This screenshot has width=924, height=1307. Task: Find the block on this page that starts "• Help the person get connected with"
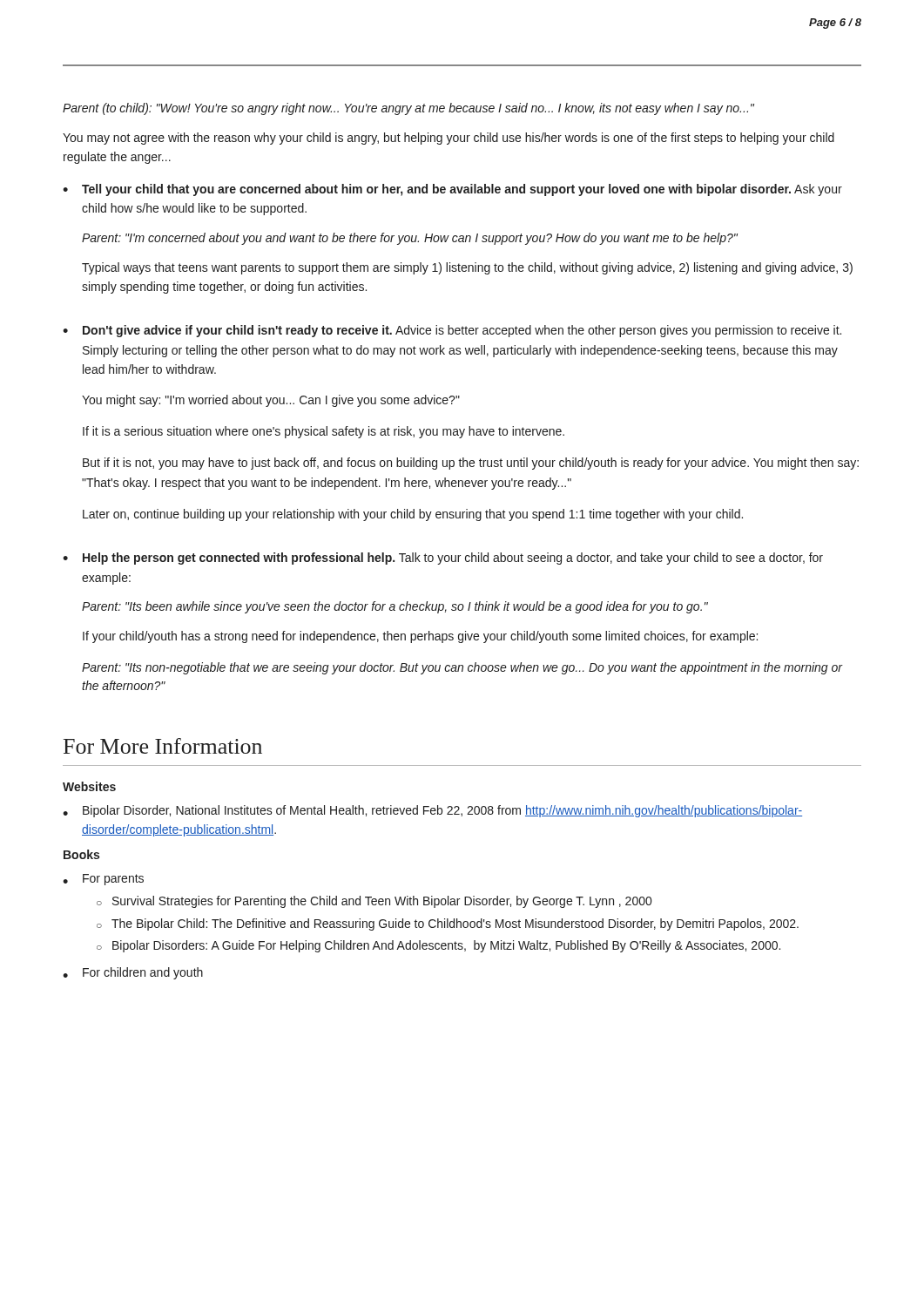(462, 627)
